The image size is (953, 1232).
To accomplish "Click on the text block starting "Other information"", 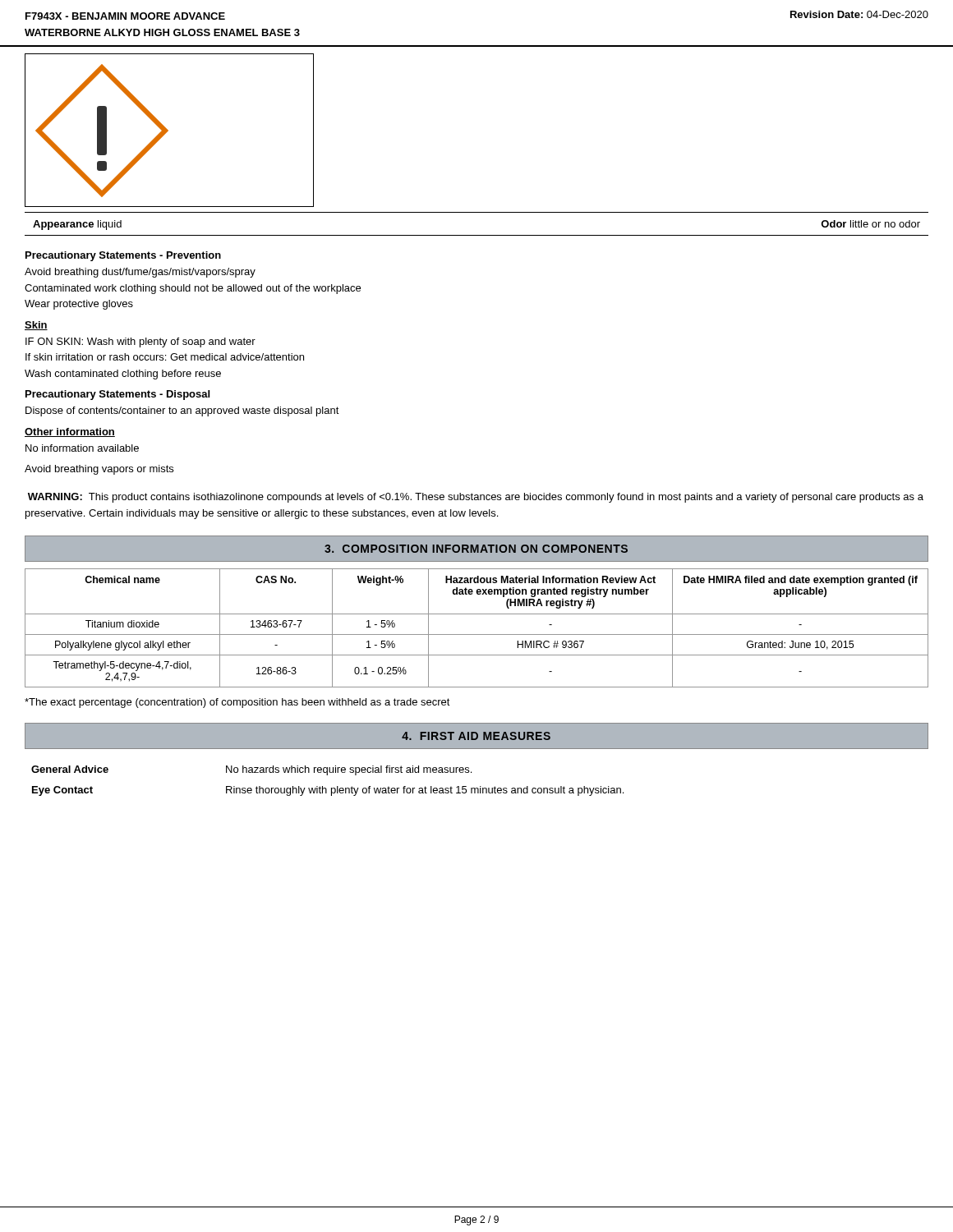I will tap(70, 431).
